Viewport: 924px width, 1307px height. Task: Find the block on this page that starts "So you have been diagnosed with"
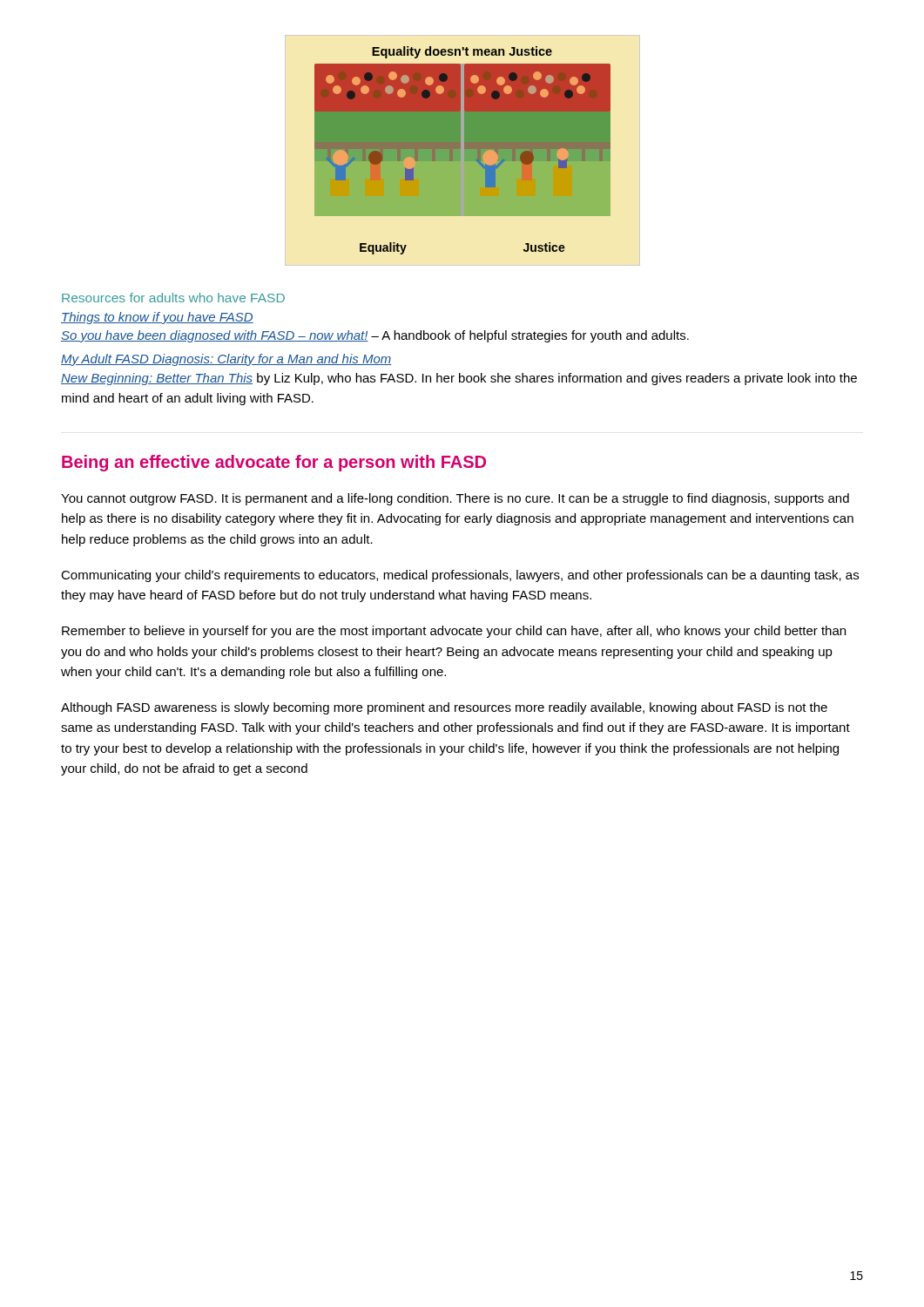[375, 335]
